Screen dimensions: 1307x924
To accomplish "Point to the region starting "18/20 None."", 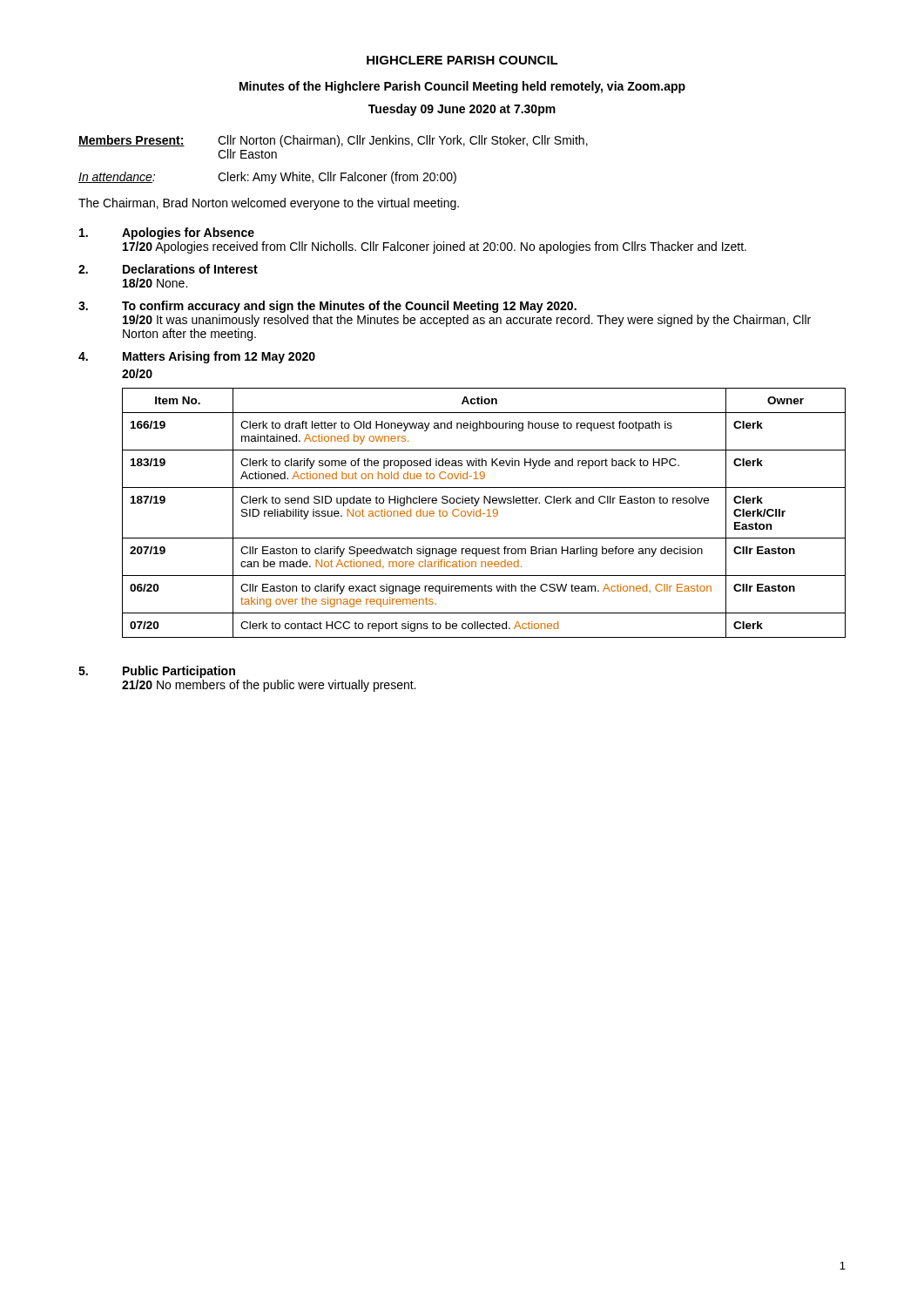I will [x=155, y=283].
